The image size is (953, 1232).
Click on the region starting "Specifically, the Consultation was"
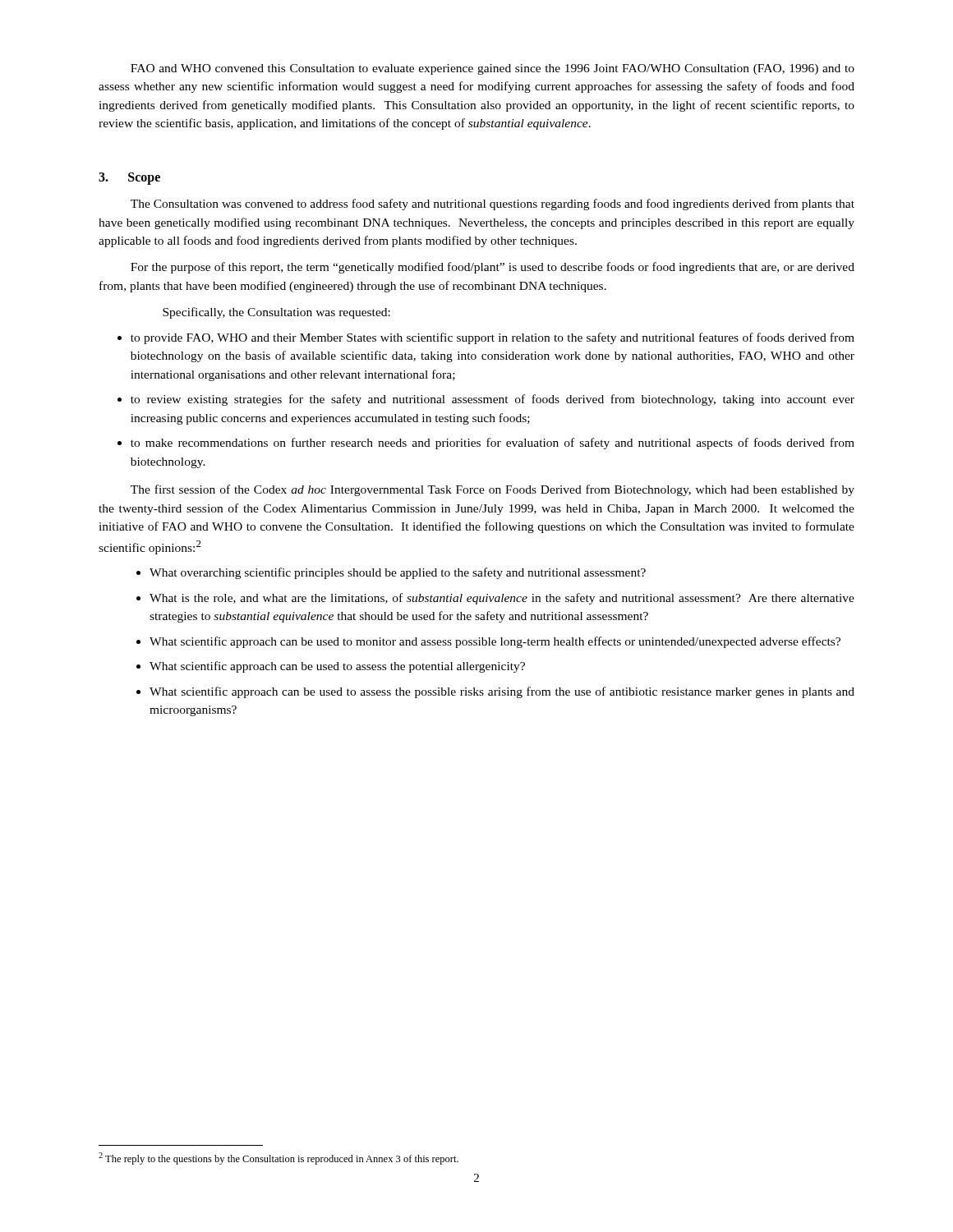coord(276,313)
